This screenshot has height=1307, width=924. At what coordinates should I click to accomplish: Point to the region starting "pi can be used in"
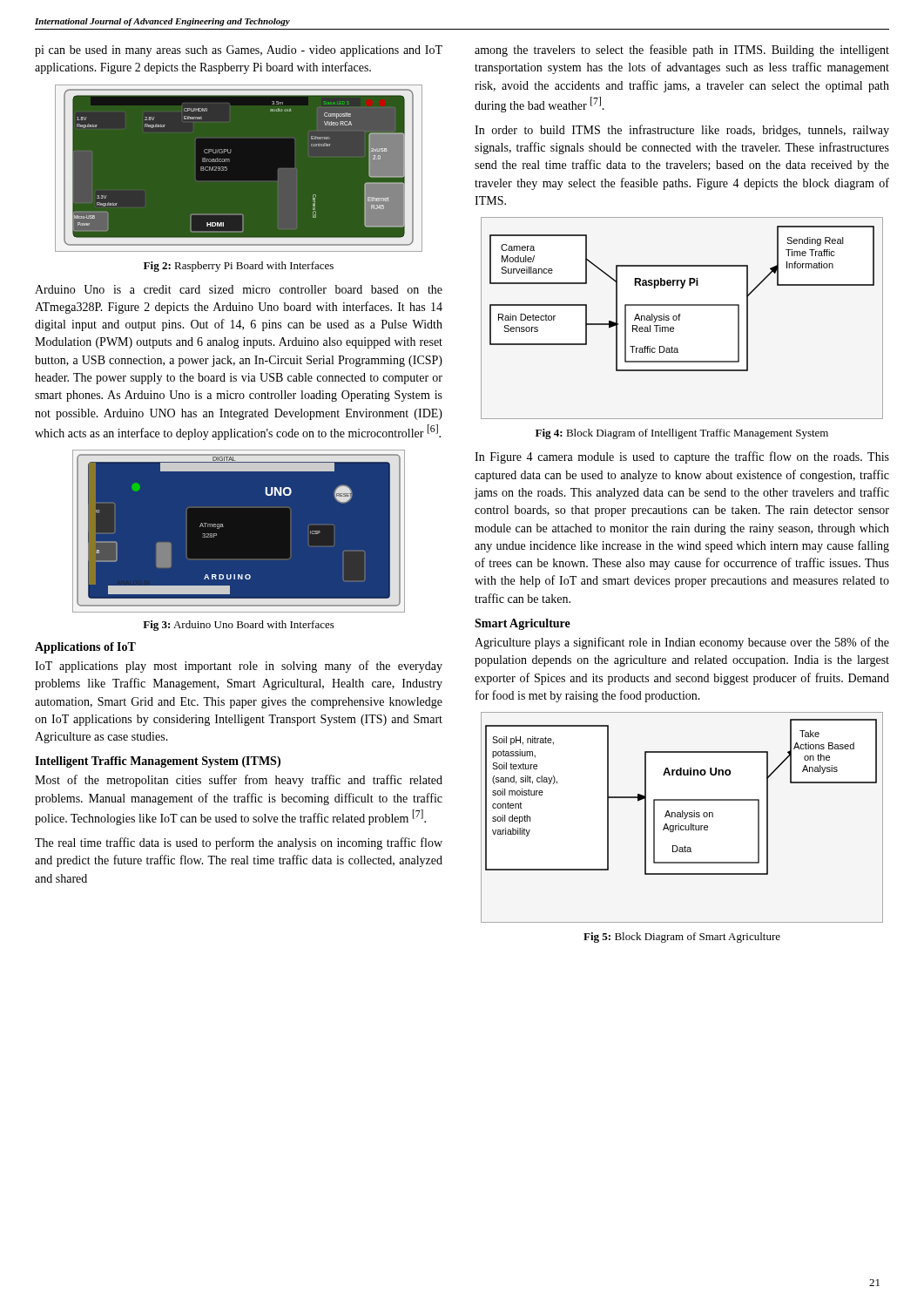(x=239, y=60)
